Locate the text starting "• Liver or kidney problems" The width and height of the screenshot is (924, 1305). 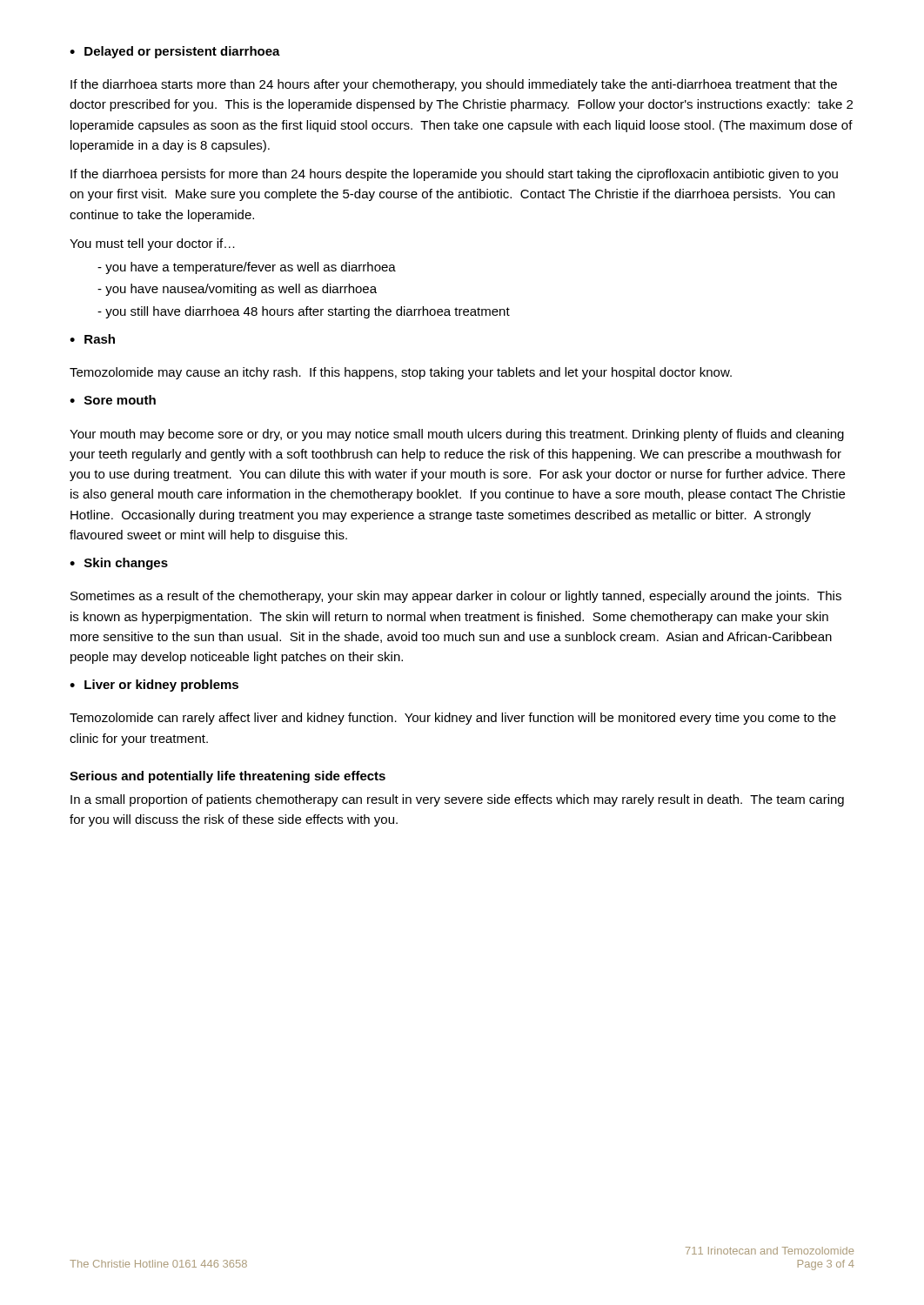coord(154,686)
